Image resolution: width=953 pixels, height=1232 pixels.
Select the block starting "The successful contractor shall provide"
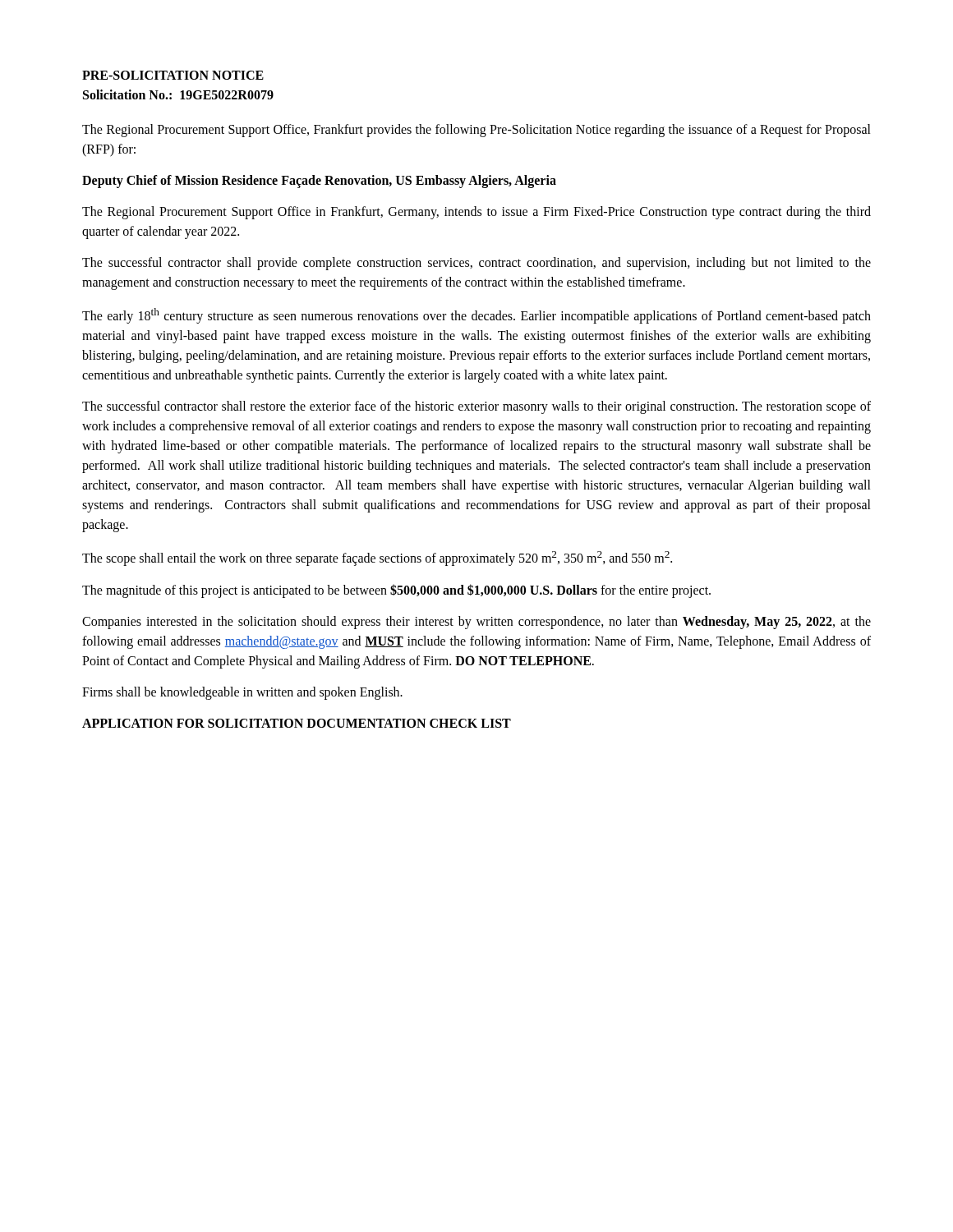pyautogui.click(x=476, y=273)
